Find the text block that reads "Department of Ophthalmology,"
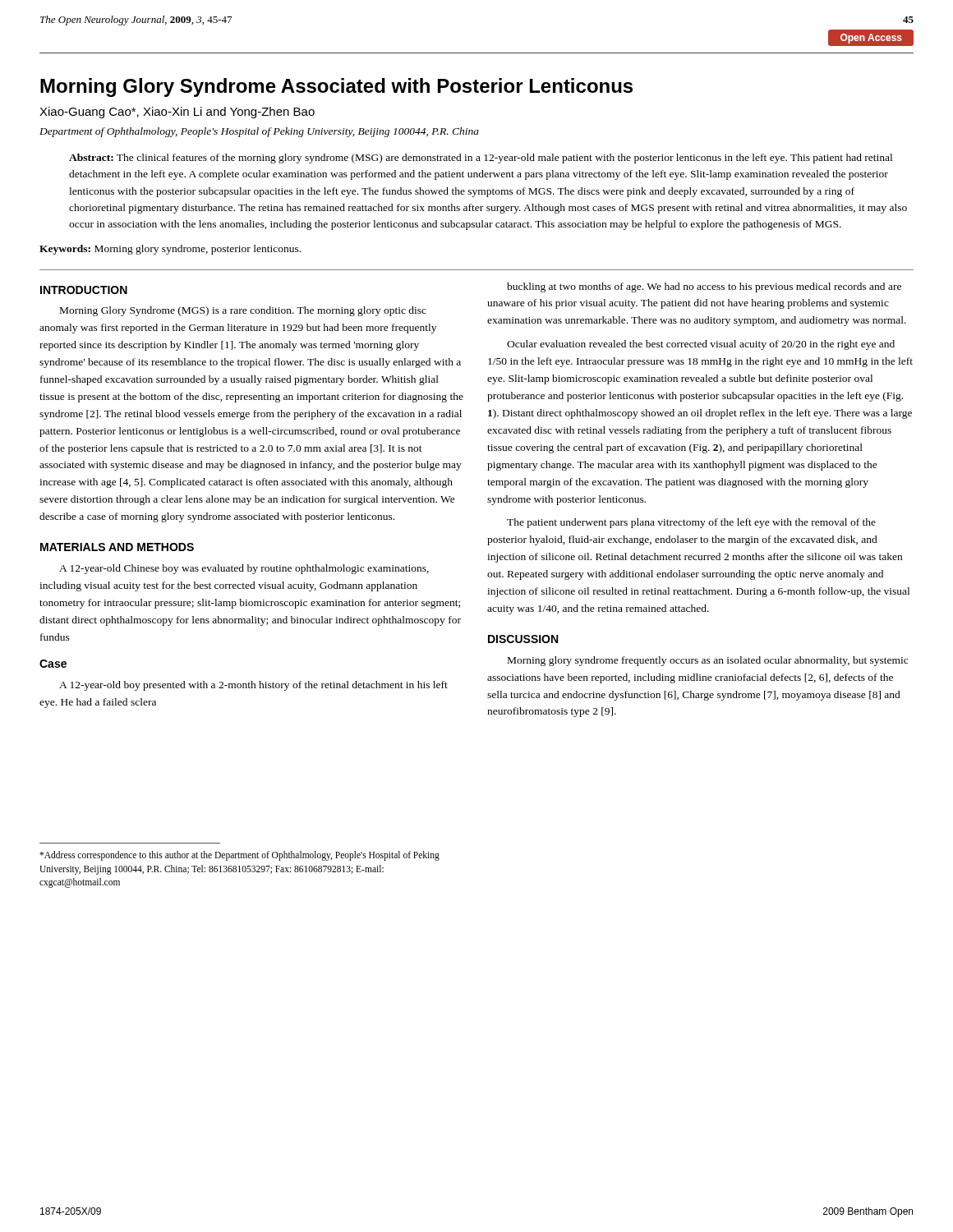 tap(259, 131)
